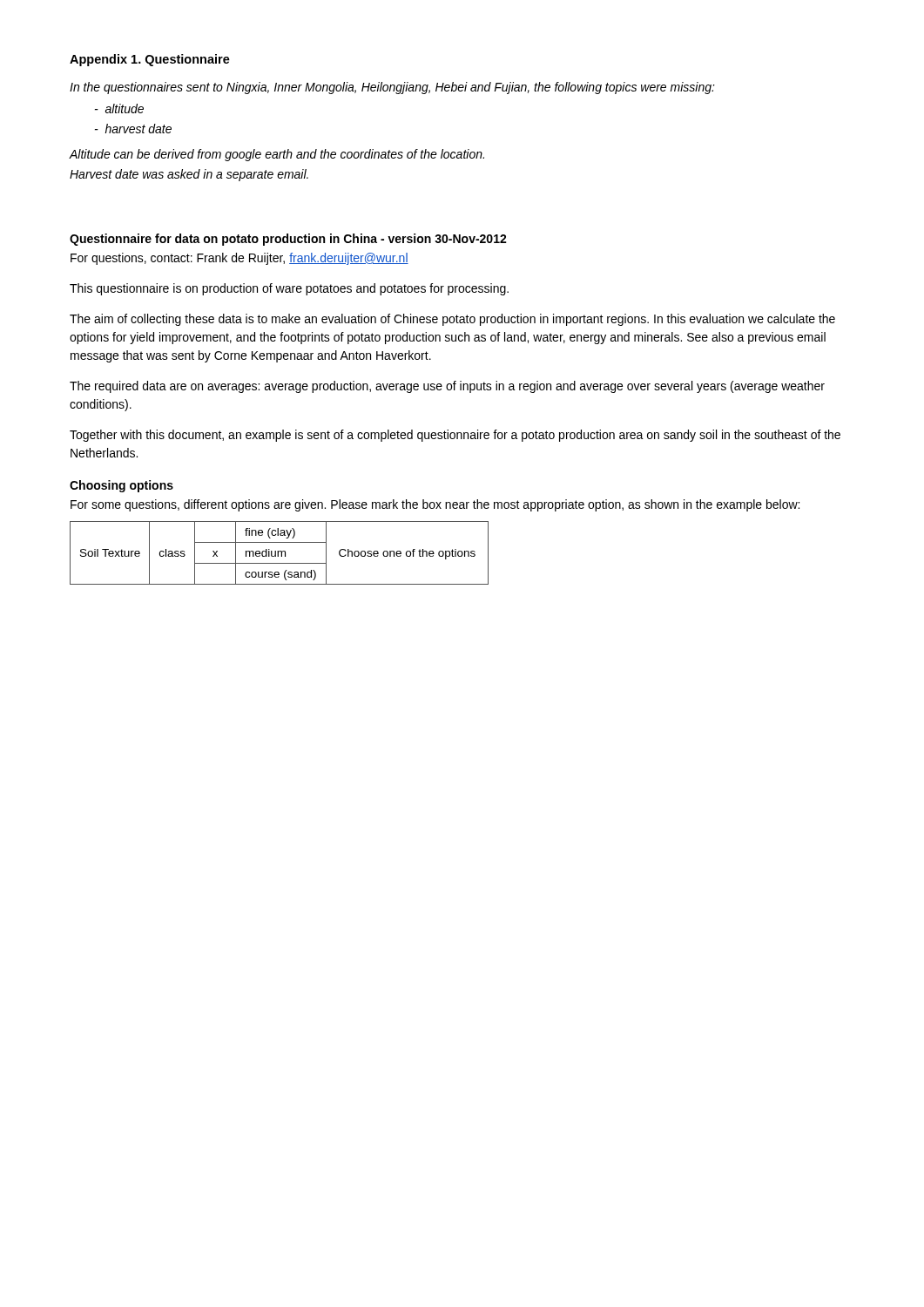Point to the text starting "Appendix 1. Questionnaire"
This screenshot has width=924, height=1307.
pos(150,59)
